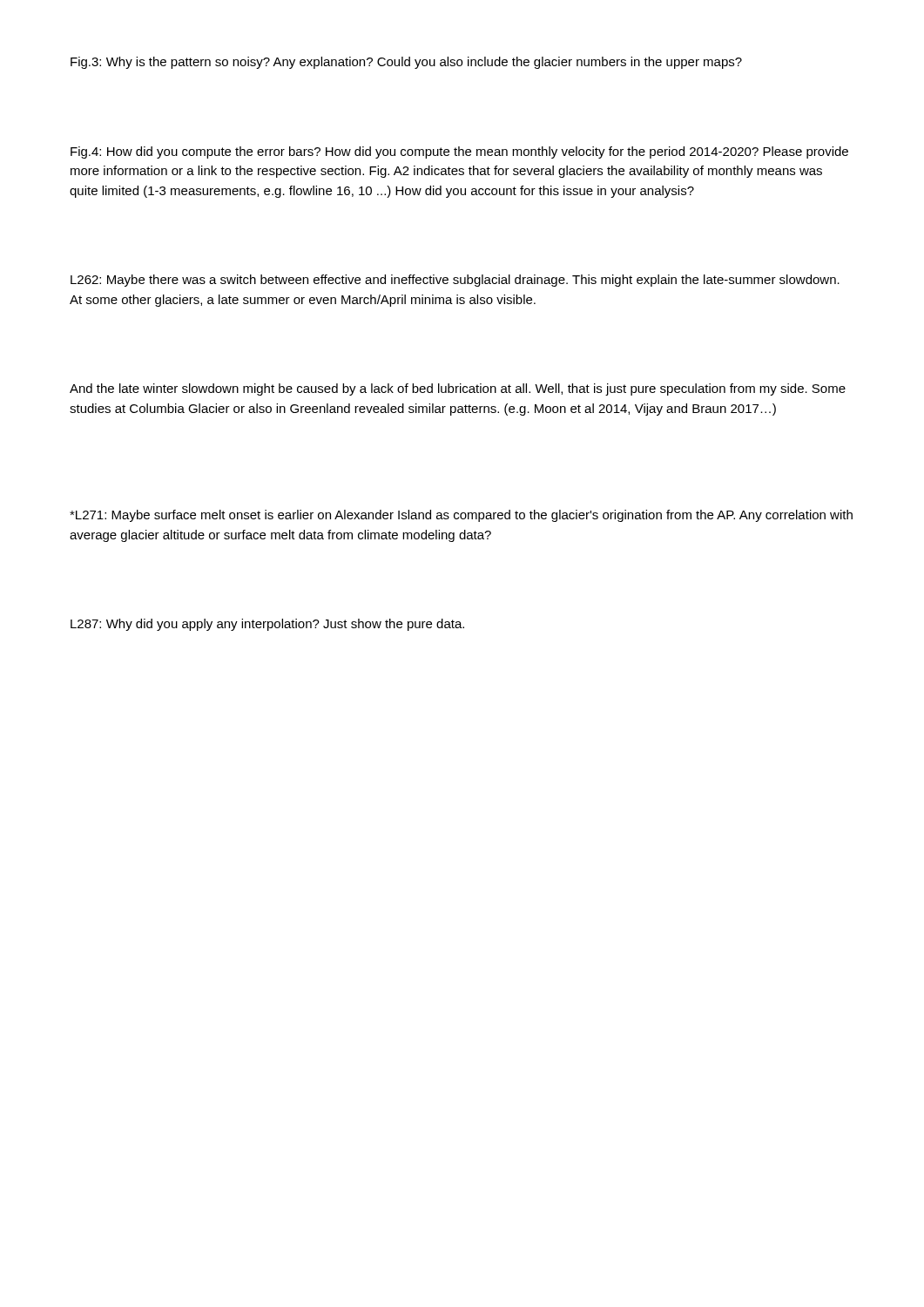924x1307 pixels.
Task: Select the passage starting "Fig.4: How did you compute the error bars?"
Action: point(459,170)
